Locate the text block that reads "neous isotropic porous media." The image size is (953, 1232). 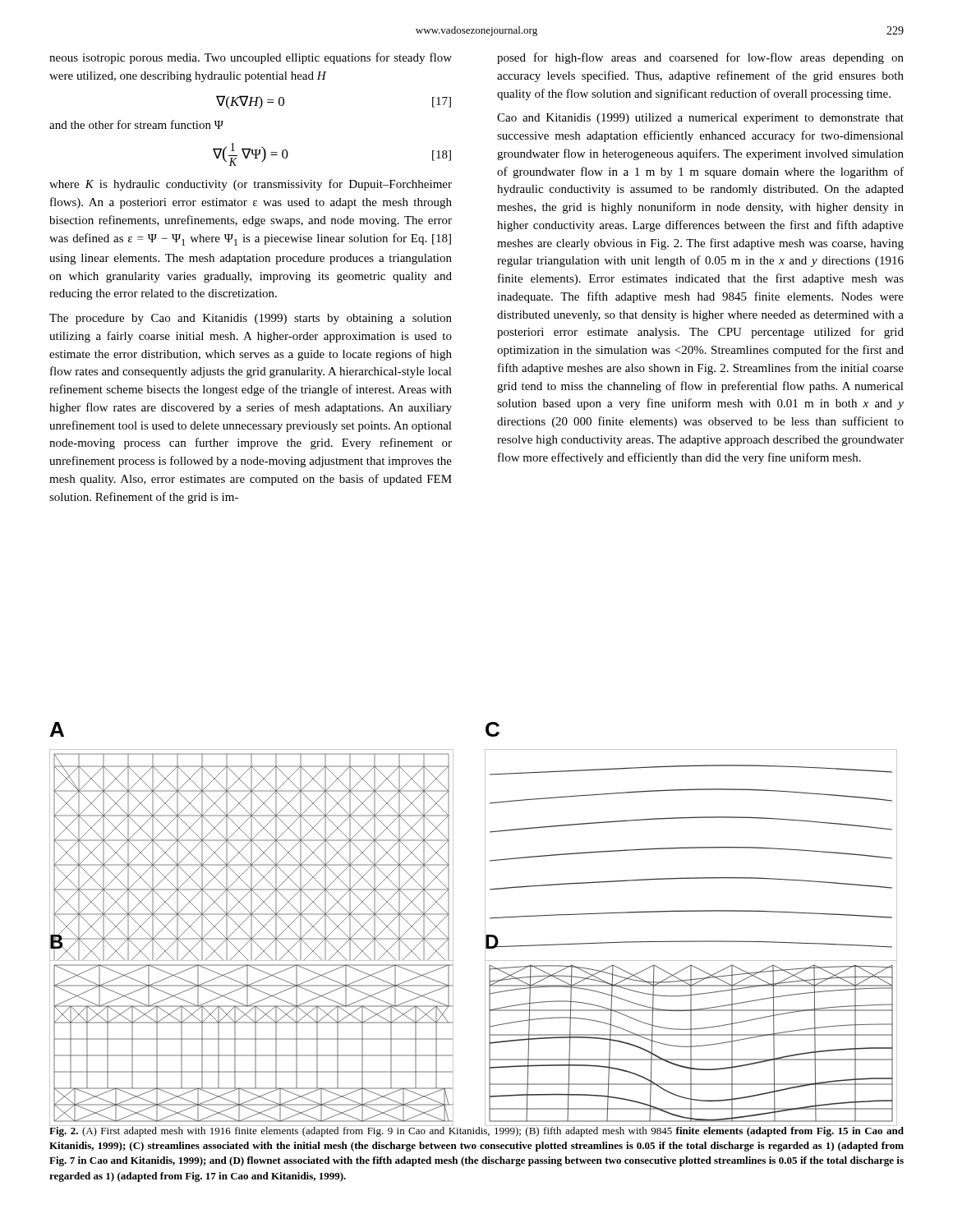coord(251,67)
